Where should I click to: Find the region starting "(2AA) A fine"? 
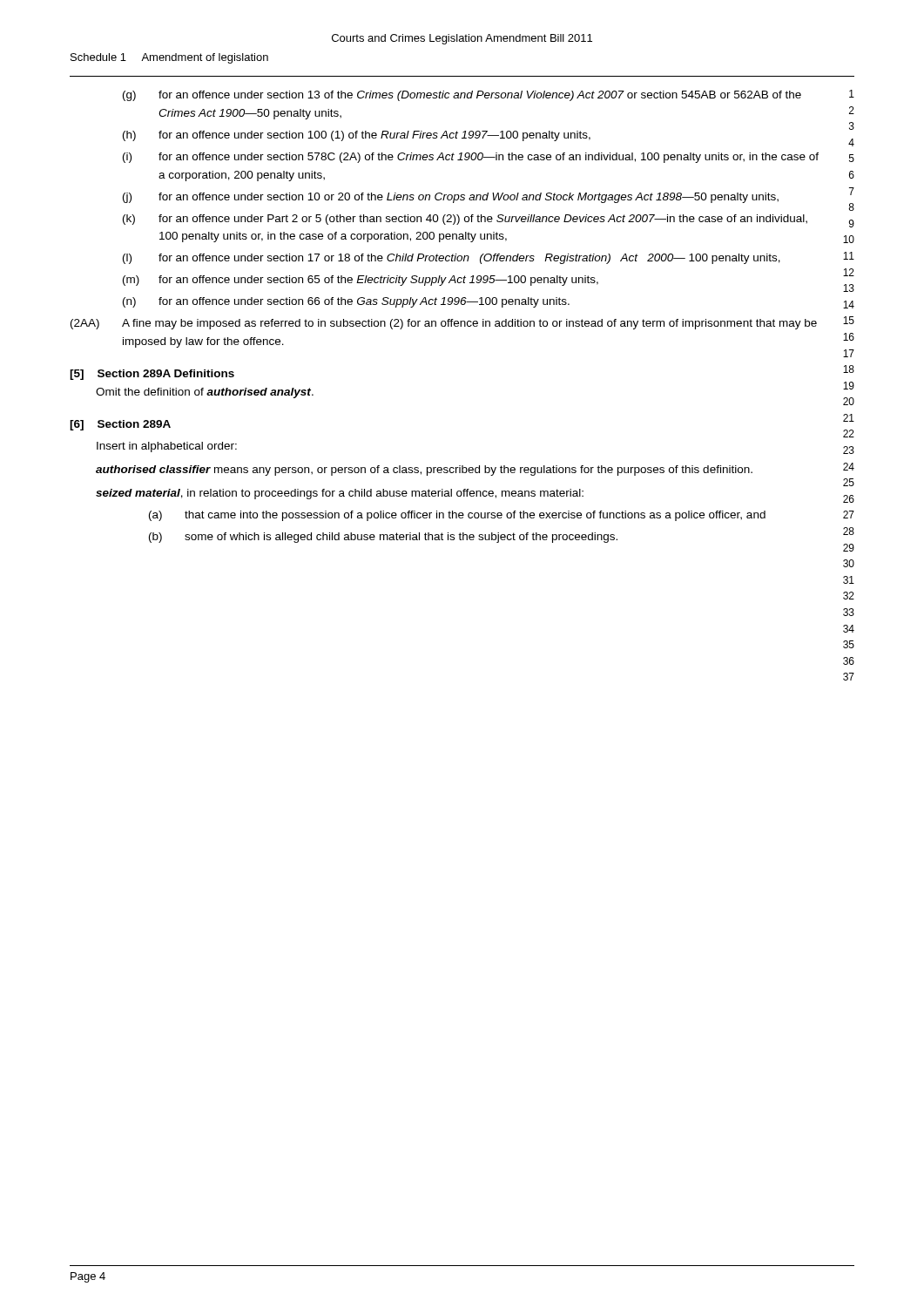449,333
